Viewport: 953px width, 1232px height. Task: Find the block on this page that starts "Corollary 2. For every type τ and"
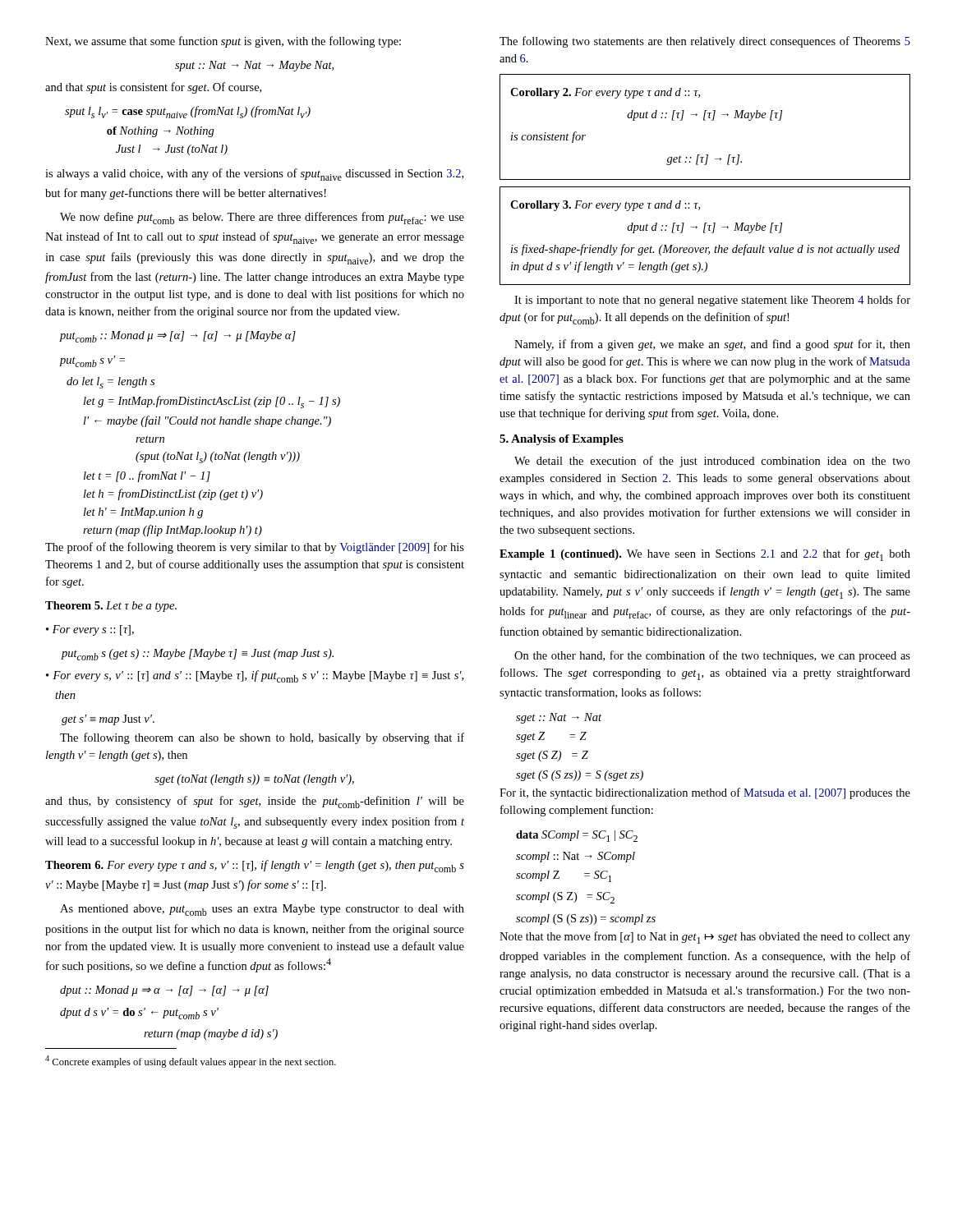tap(705, 127)
